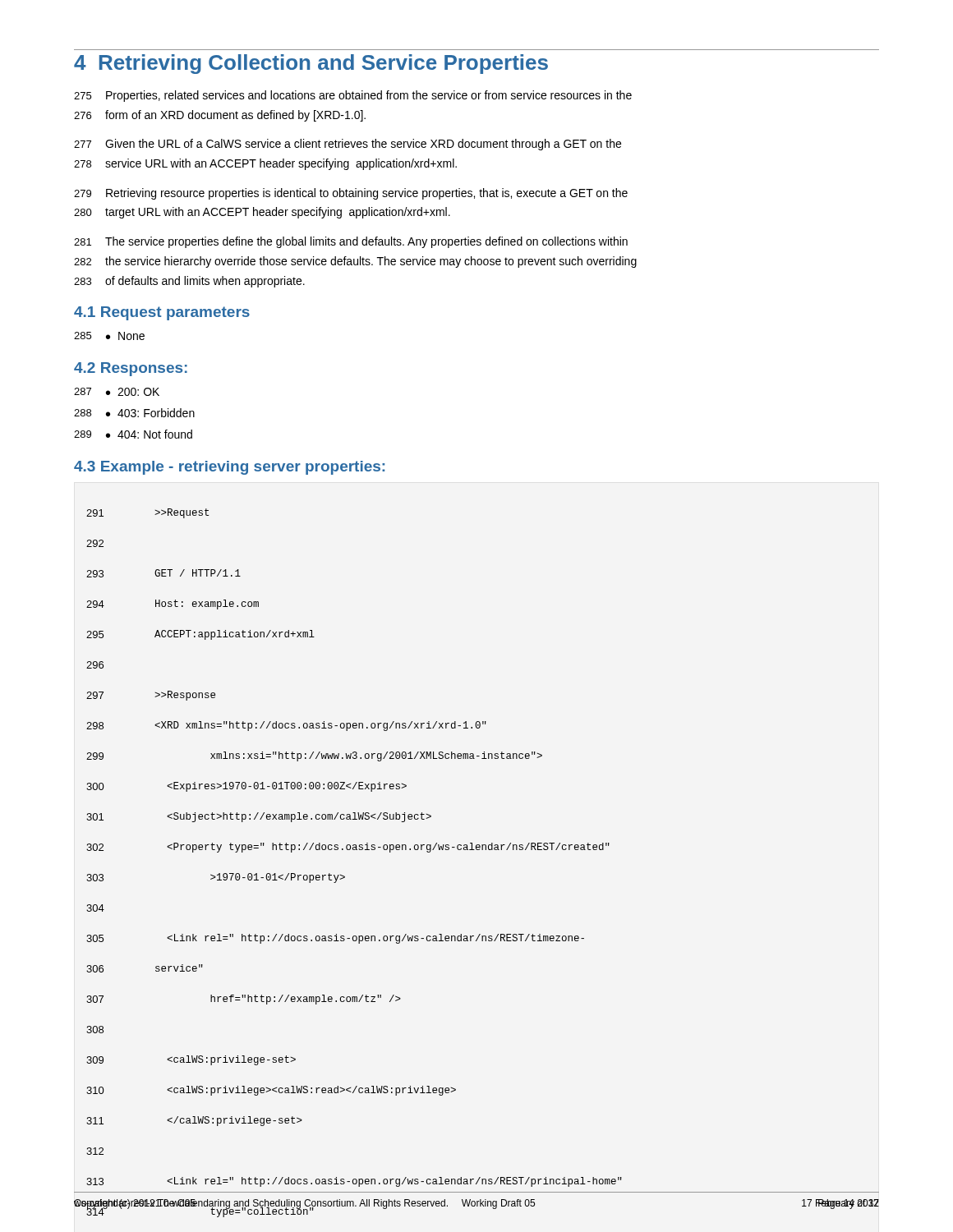Point to the text block starting "291 >>Request 292 293 GET / HTTP/1.1"
This screenshot has width=953, height=1232.
476,857
